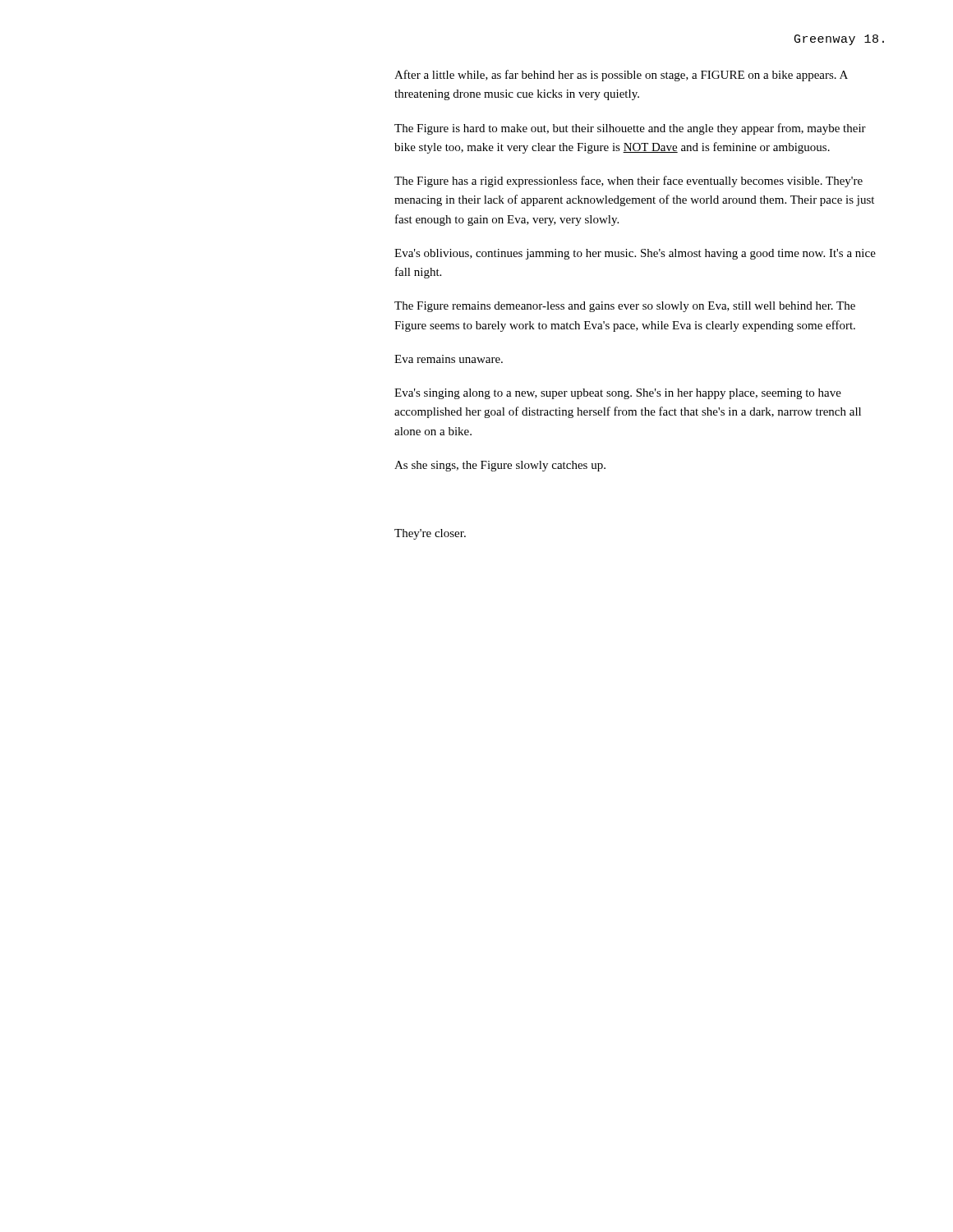Select the text block that says "Eva's oblivious, continues jamming"
The width and height of the screenshot is (953, 1232).
pyautogui.click(x=635, y=262)
